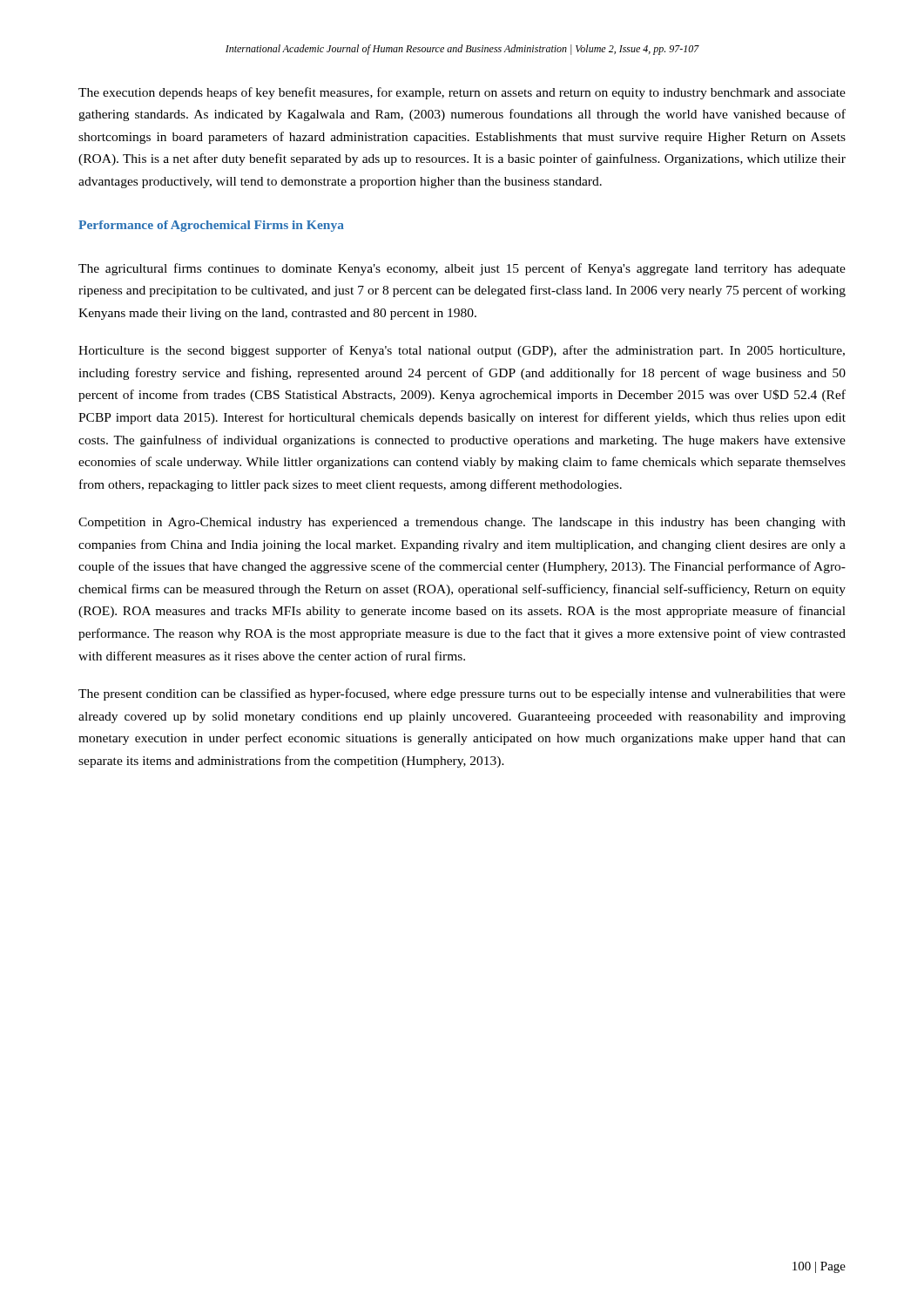Find the text block with the text "The execution depends"
Viewport: 924px width, 1307px height.
462,136
